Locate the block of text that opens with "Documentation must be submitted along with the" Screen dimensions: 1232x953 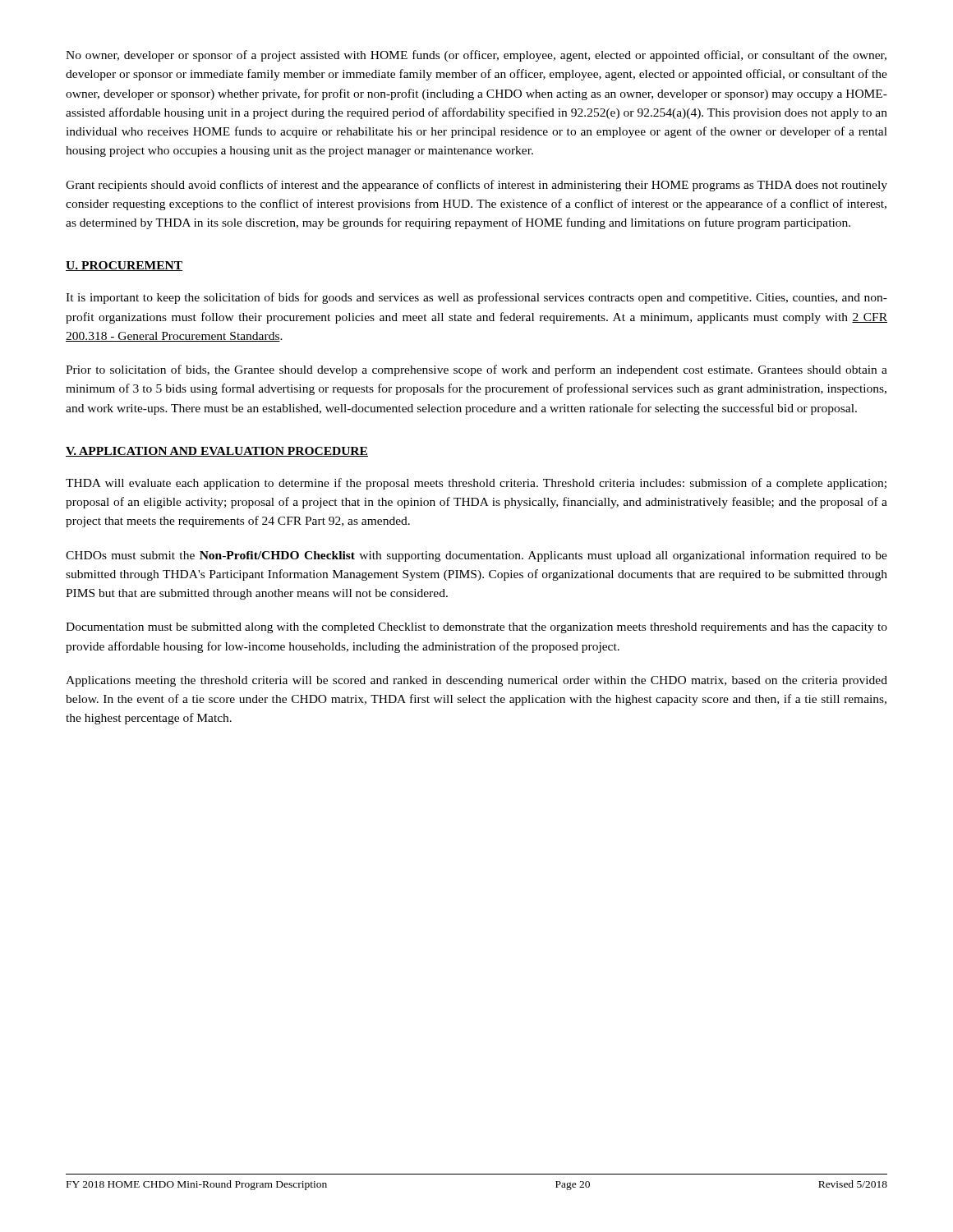[476, 636]
